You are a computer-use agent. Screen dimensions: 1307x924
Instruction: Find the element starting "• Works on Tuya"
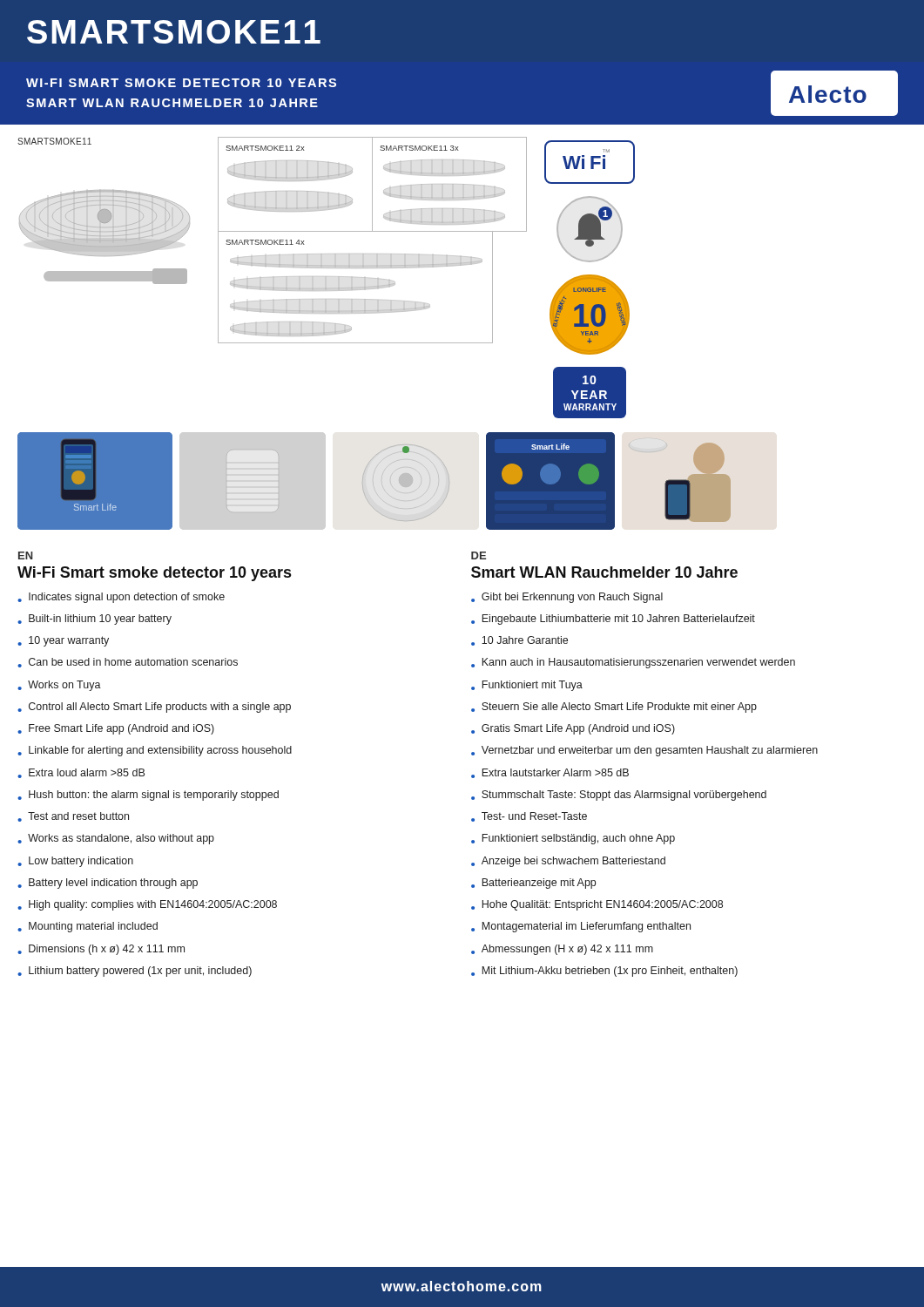coord(59,687)
